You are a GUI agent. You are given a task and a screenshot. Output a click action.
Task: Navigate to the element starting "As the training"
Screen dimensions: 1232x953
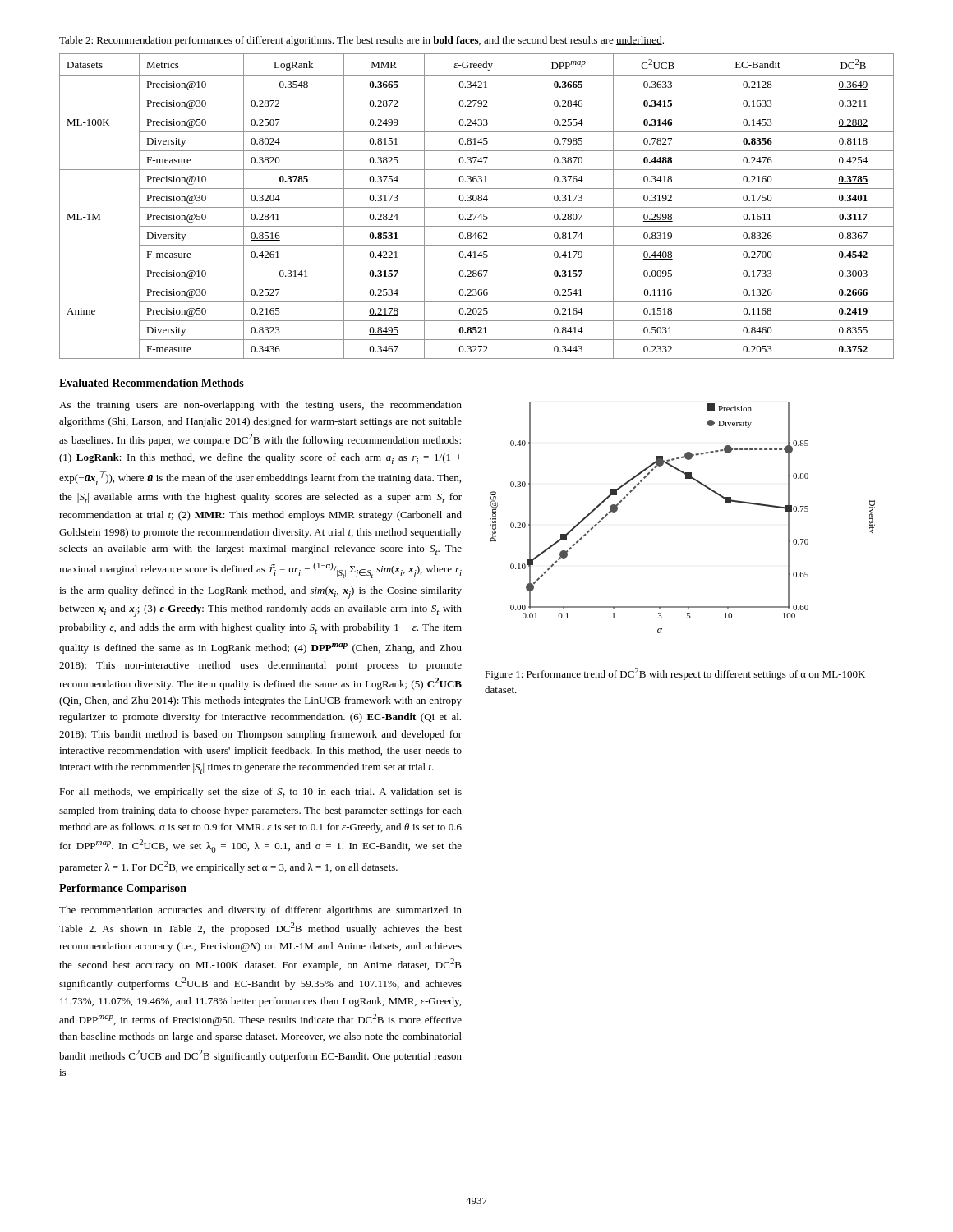(260, 587)
